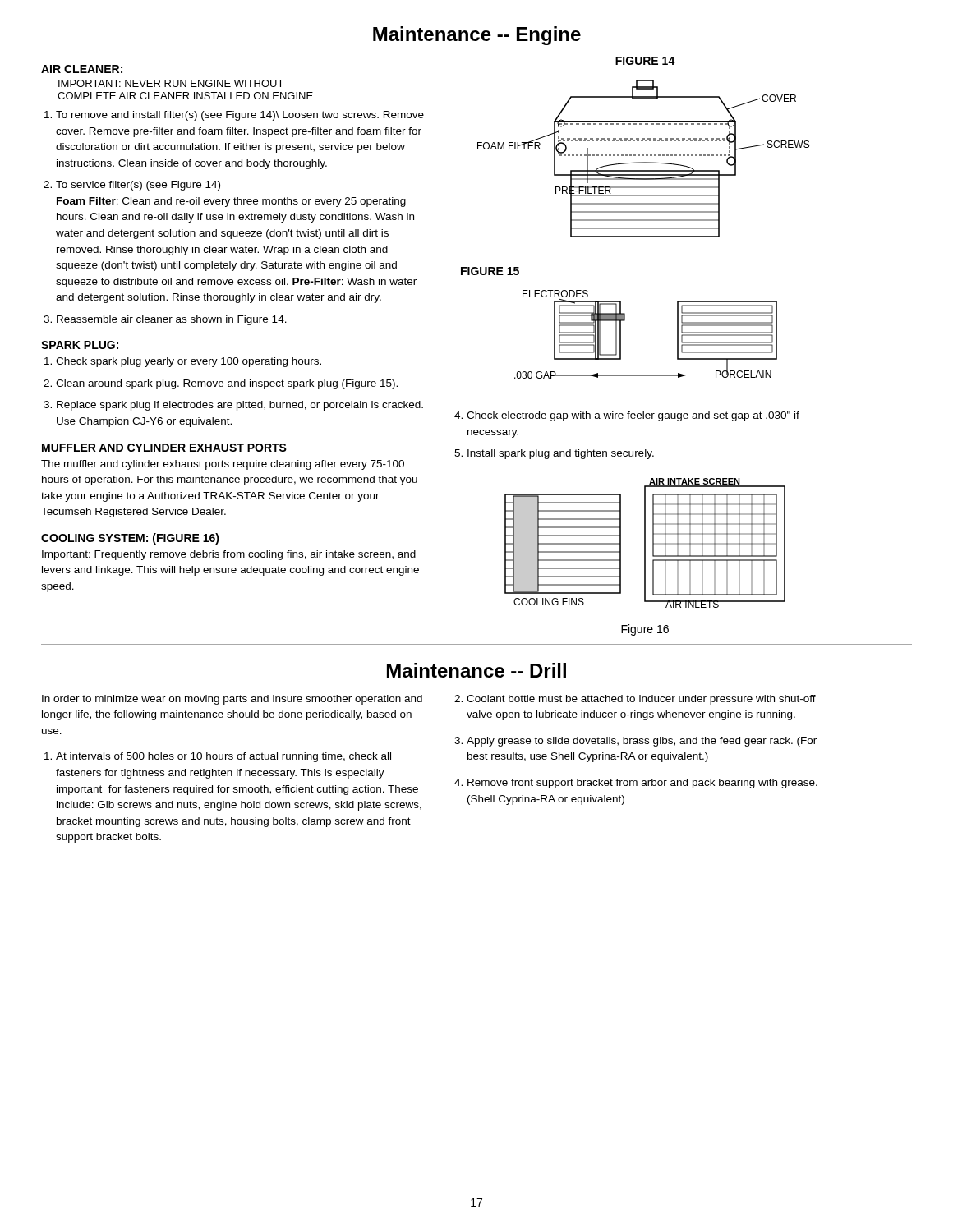This screenshot has width=953, height=1232.
Task: Find the block on this page that starts "Coolant bottle must be attached"
Action: (641, 706)
